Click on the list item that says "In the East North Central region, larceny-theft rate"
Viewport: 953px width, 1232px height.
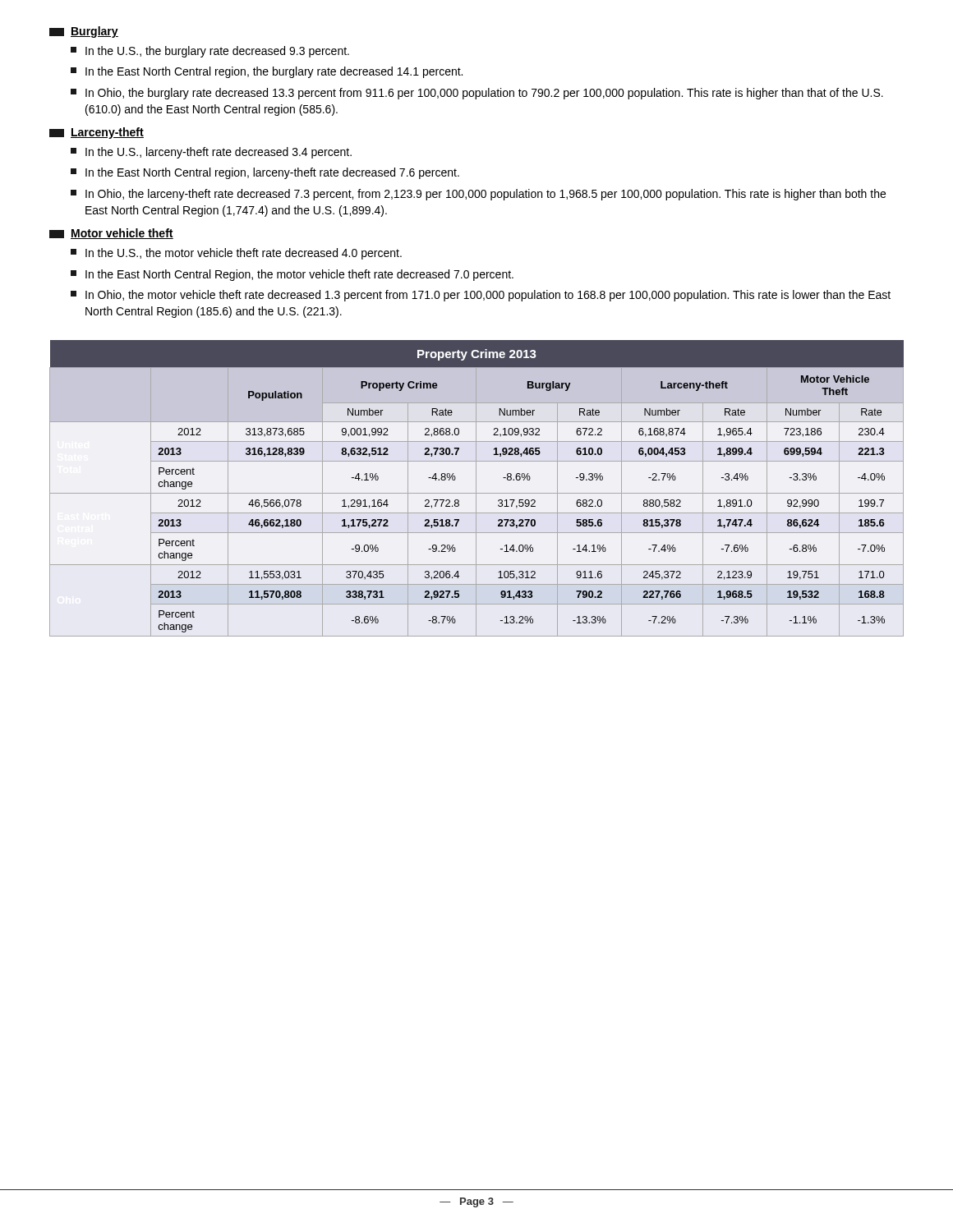[x=265, y=173]
